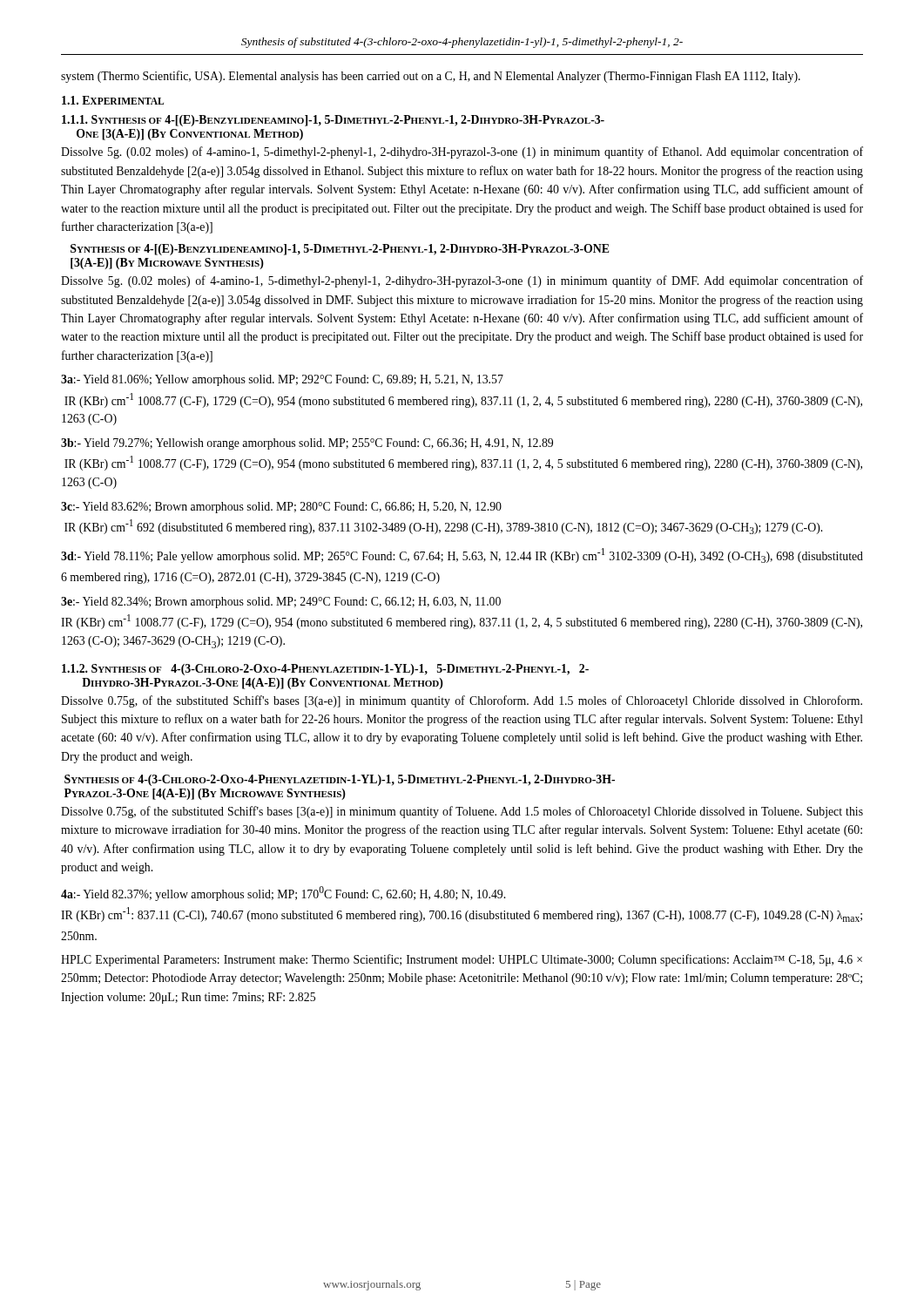
Task: Navigate to the passage starting "3c:- Yield 83.62%; Brown amorphous"
Action: click(442, 518)
